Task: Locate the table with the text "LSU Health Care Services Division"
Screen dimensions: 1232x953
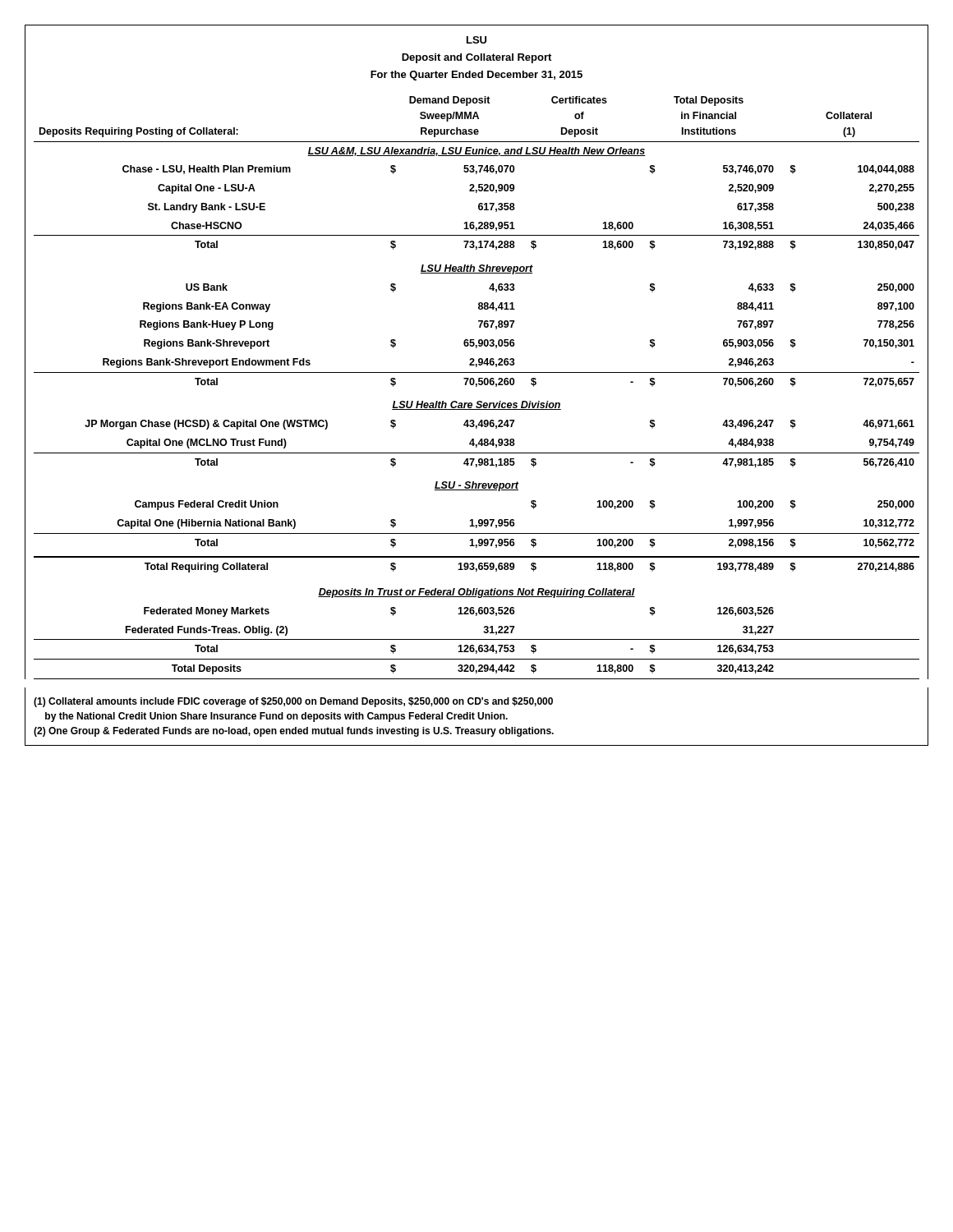Action: pyautogui.click(x=476, y=385)
